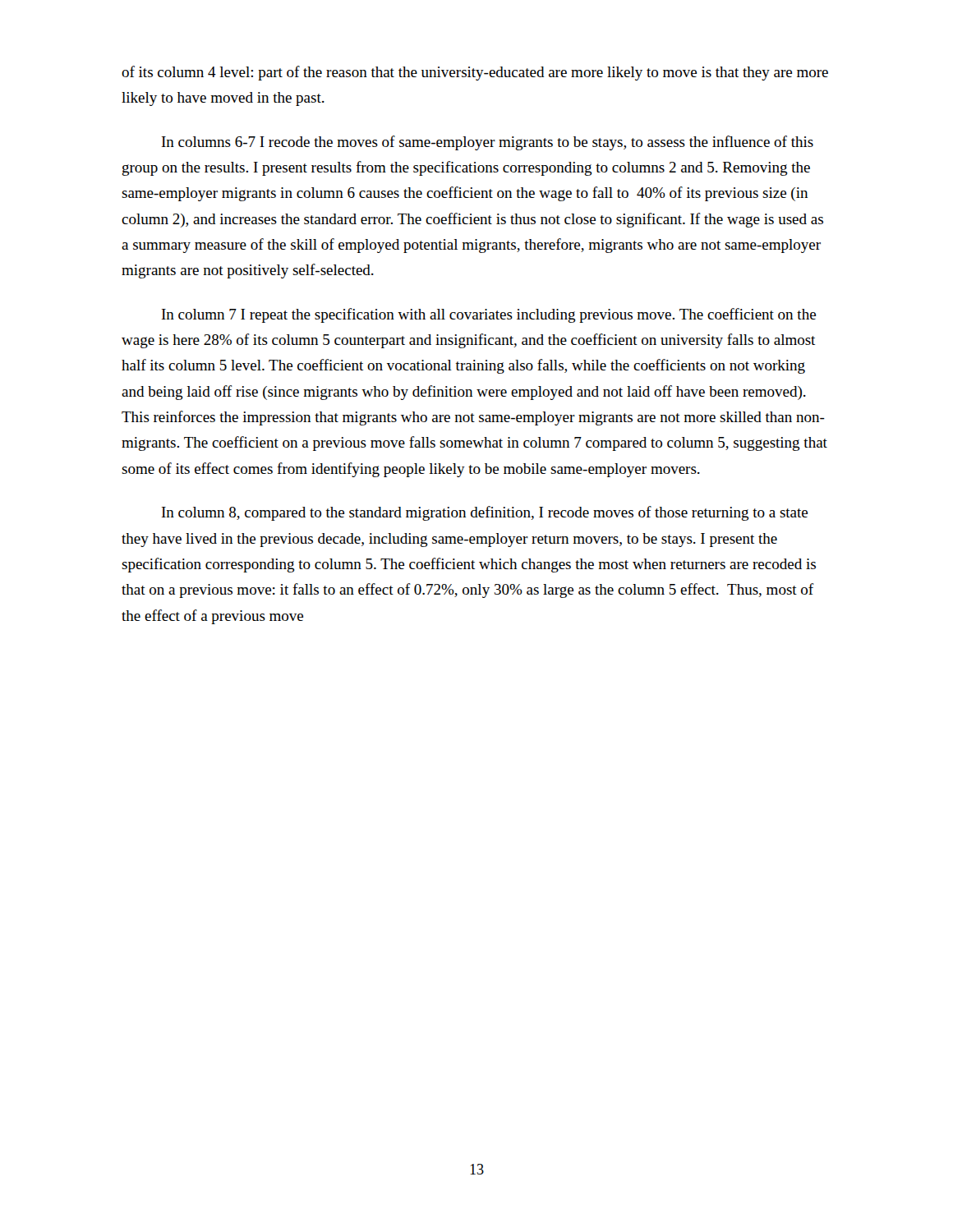Image resolution: width=953 pixels, height=1232 pixels.
Task: Point to the passage starting "In column 7 I repeat the specification with"
Action: click(474, 391)
